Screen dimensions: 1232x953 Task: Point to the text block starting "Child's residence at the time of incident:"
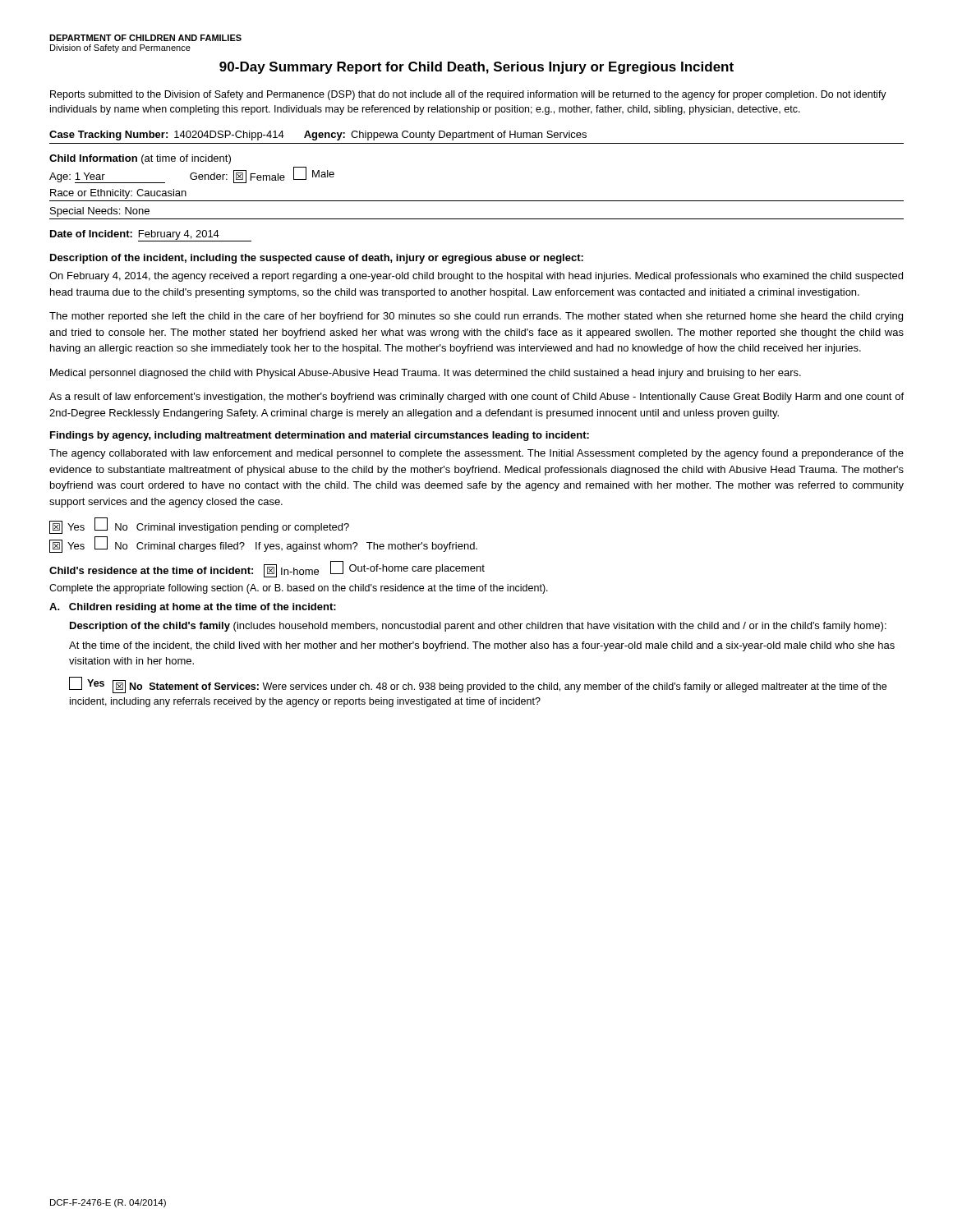coord(267,569)
